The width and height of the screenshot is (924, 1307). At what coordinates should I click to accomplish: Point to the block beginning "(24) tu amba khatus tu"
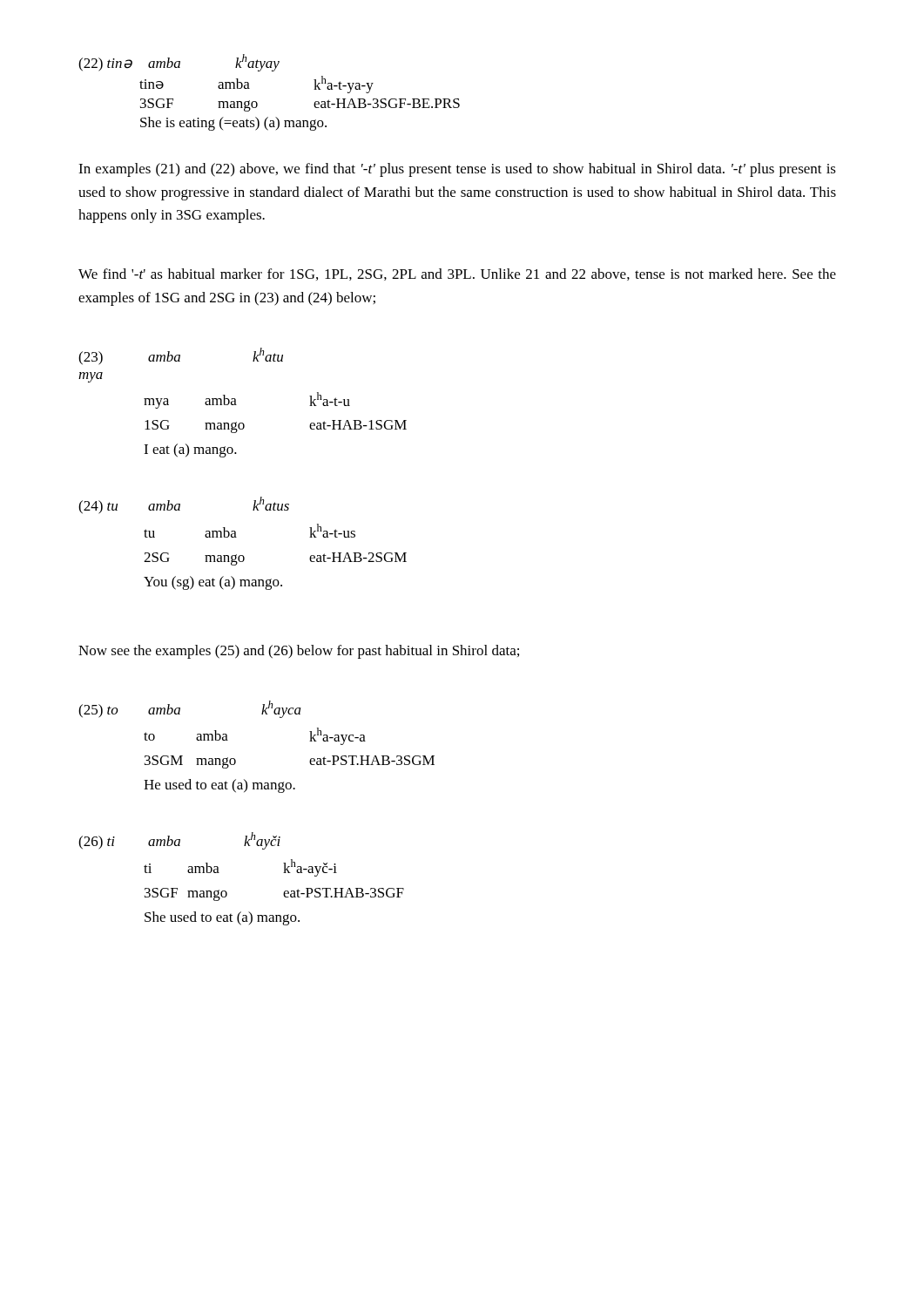93,505
